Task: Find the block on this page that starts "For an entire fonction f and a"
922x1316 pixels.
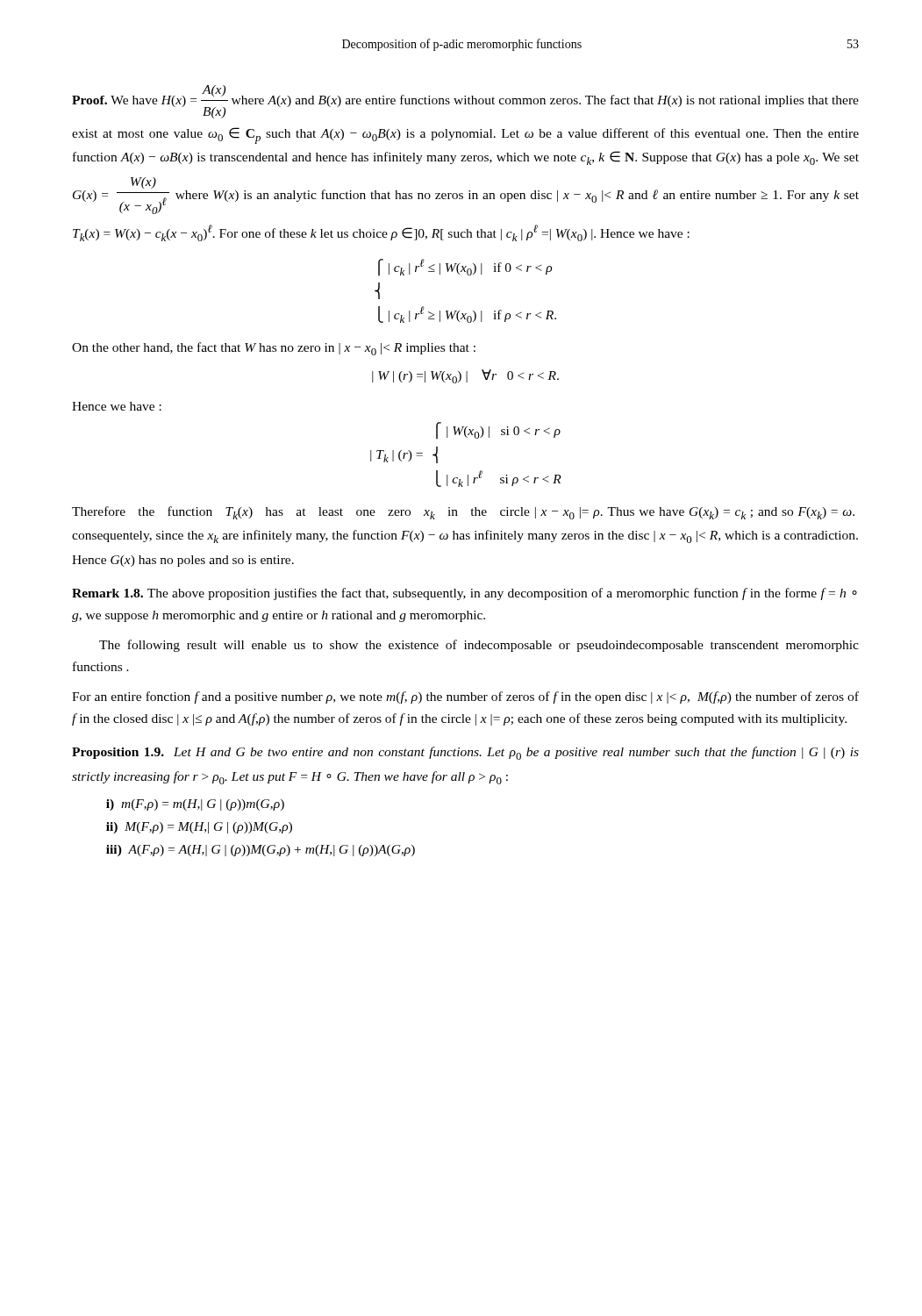Action: pyautogui.click(x=465, y=707)
